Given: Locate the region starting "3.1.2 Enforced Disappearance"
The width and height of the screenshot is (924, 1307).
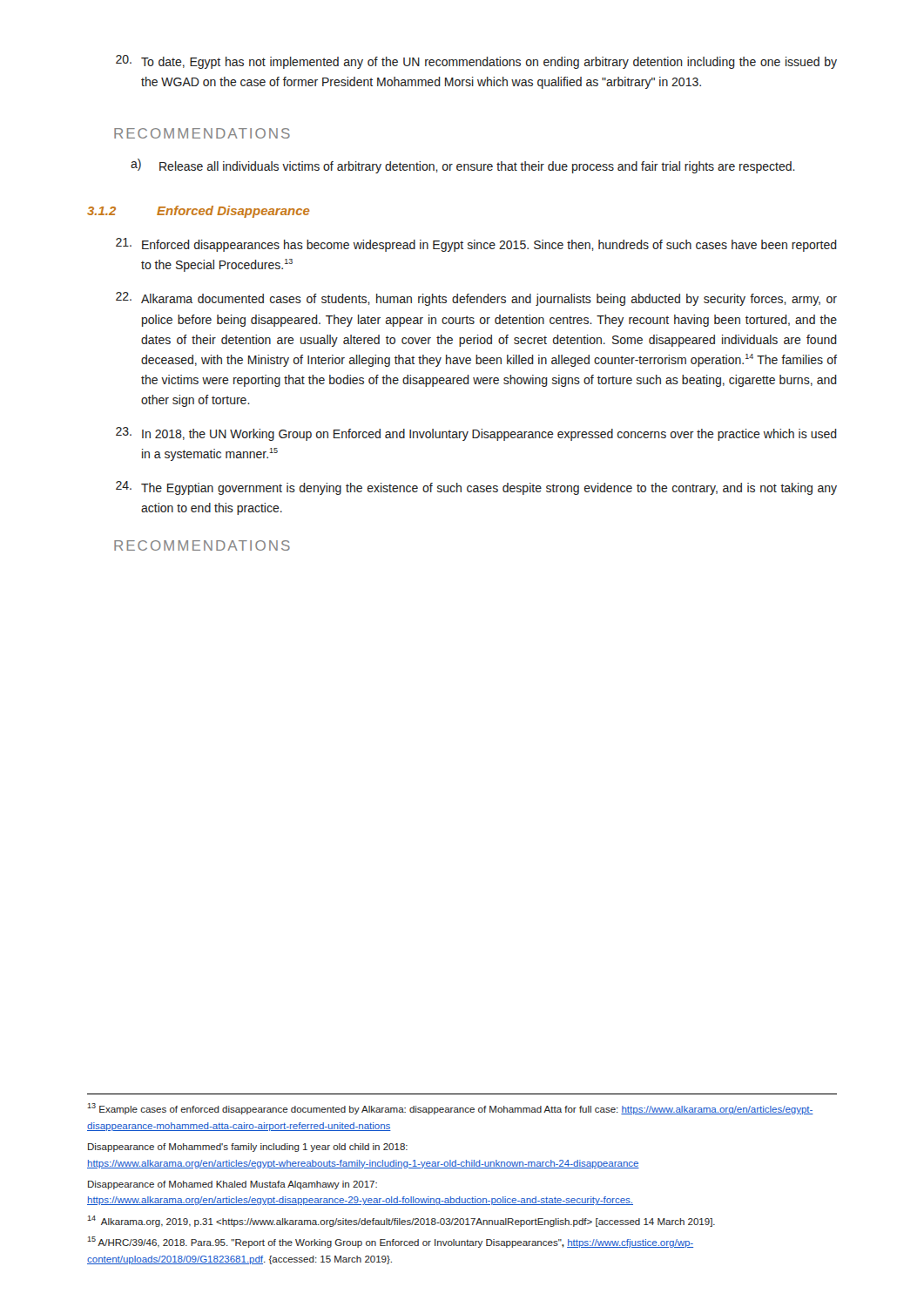Looking at the screenshot, I should click(x=199, y=211).
